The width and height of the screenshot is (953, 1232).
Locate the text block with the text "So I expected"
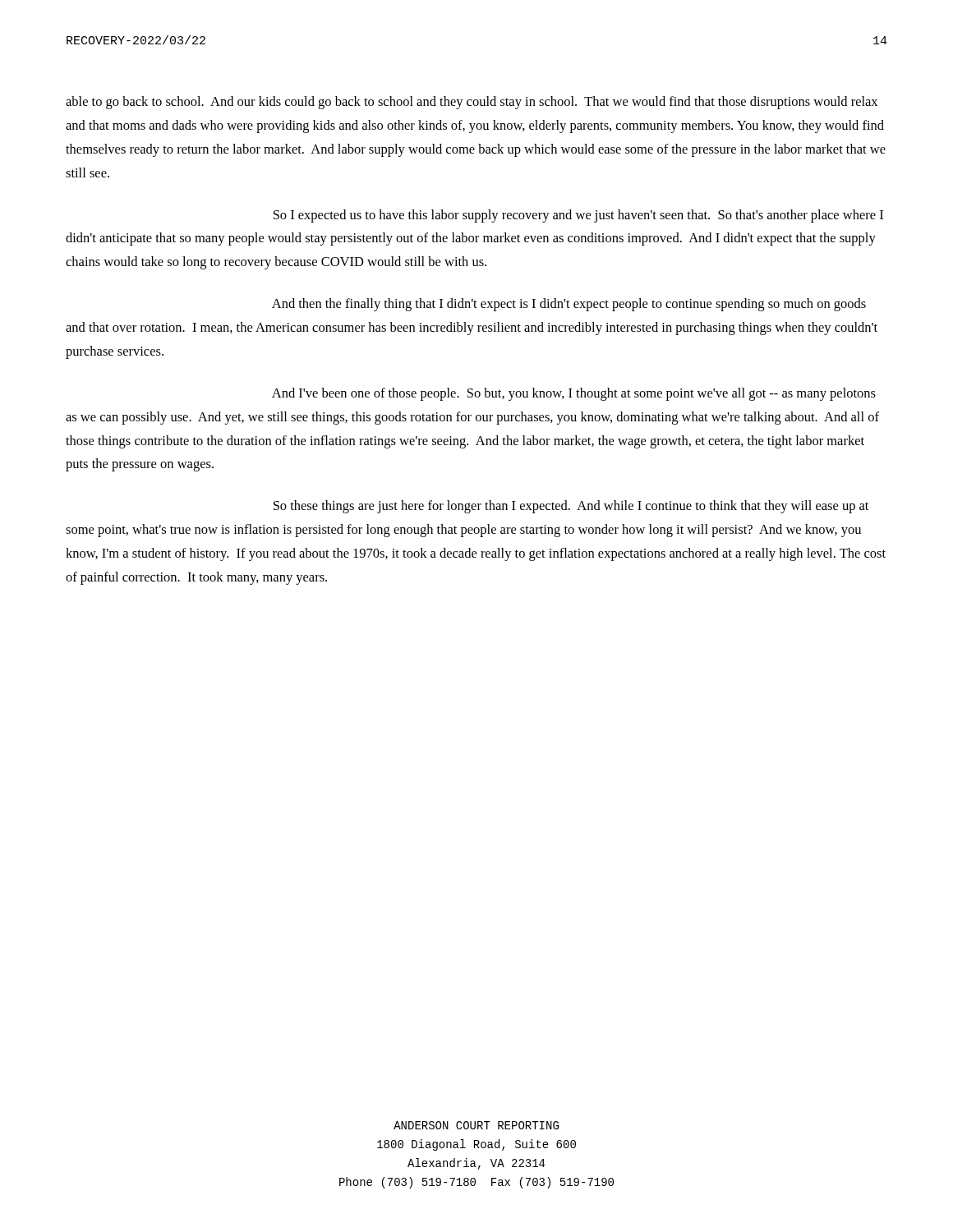point(475,238)
